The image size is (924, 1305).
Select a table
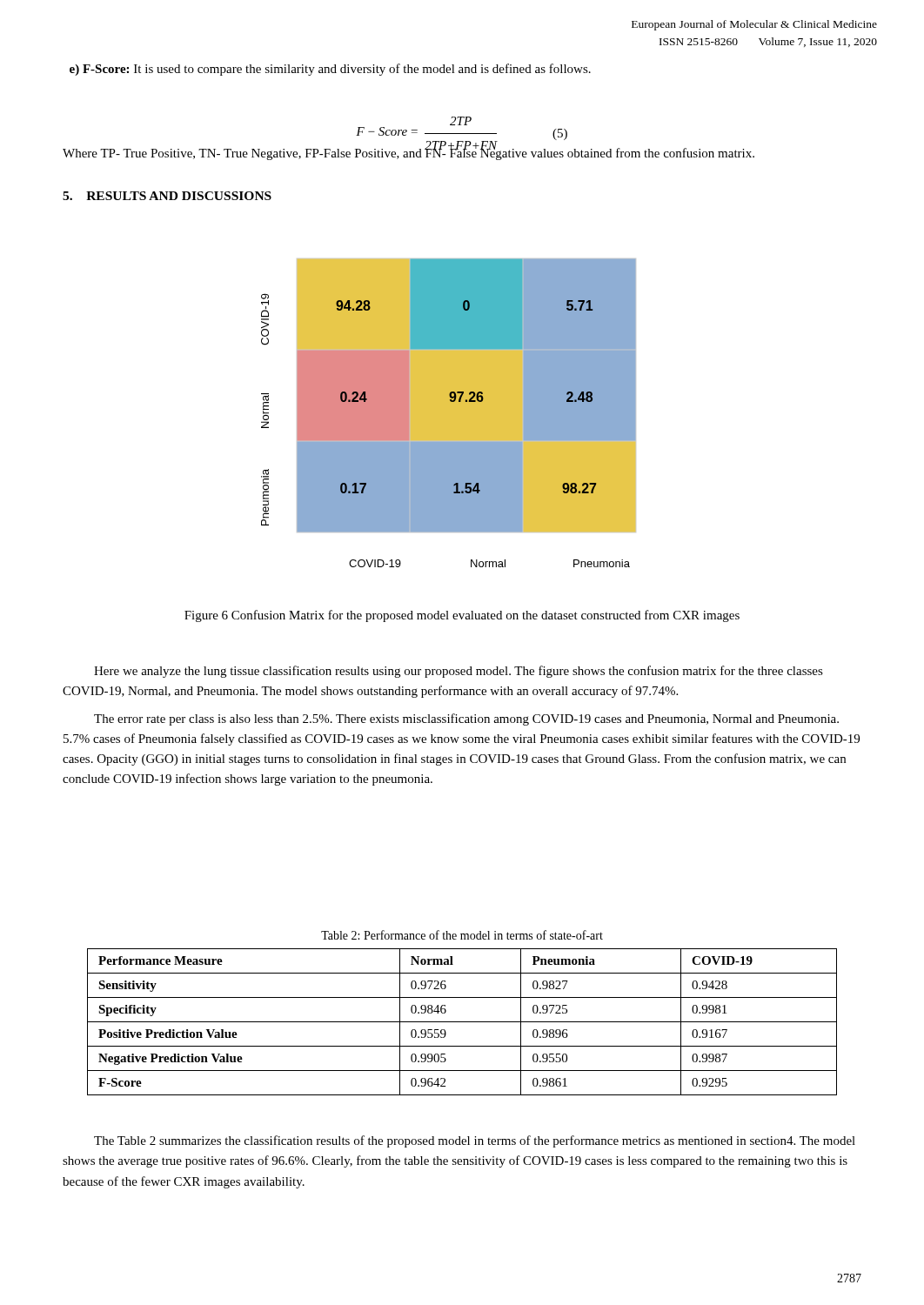point(462,1022)
